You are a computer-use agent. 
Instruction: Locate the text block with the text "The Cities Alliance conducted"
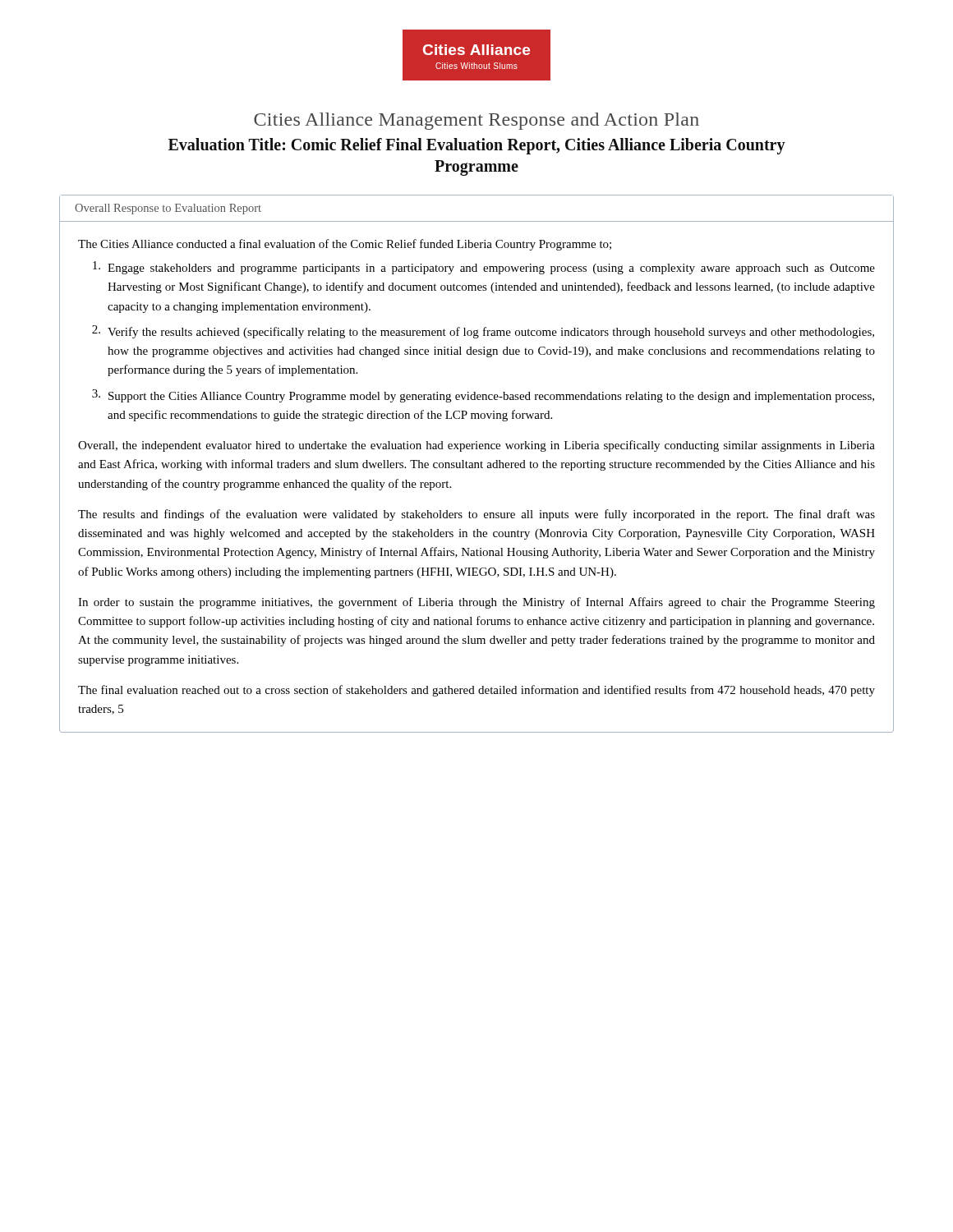point(345,244)
